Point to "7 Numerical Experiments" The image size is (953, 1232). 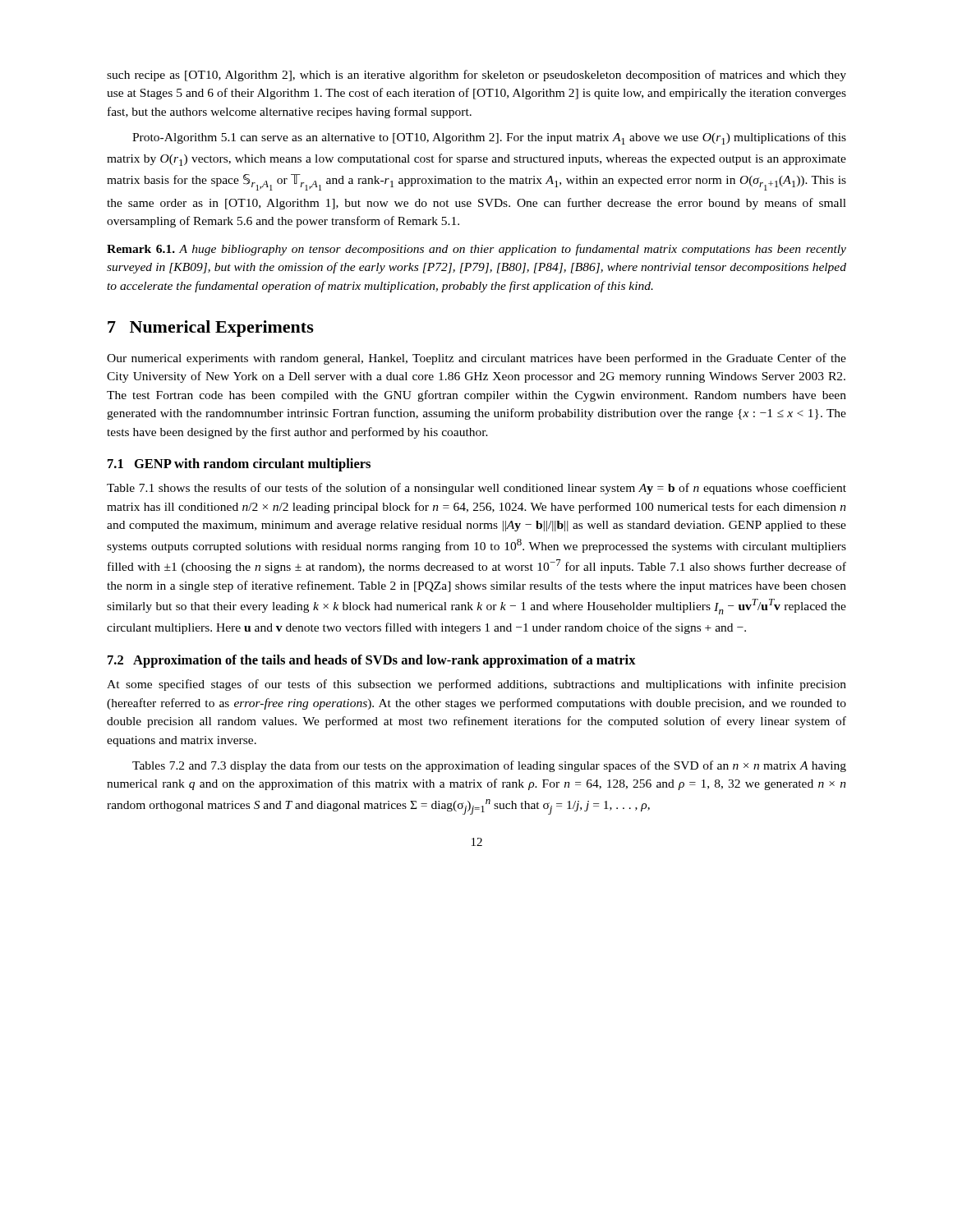point(211,329)
